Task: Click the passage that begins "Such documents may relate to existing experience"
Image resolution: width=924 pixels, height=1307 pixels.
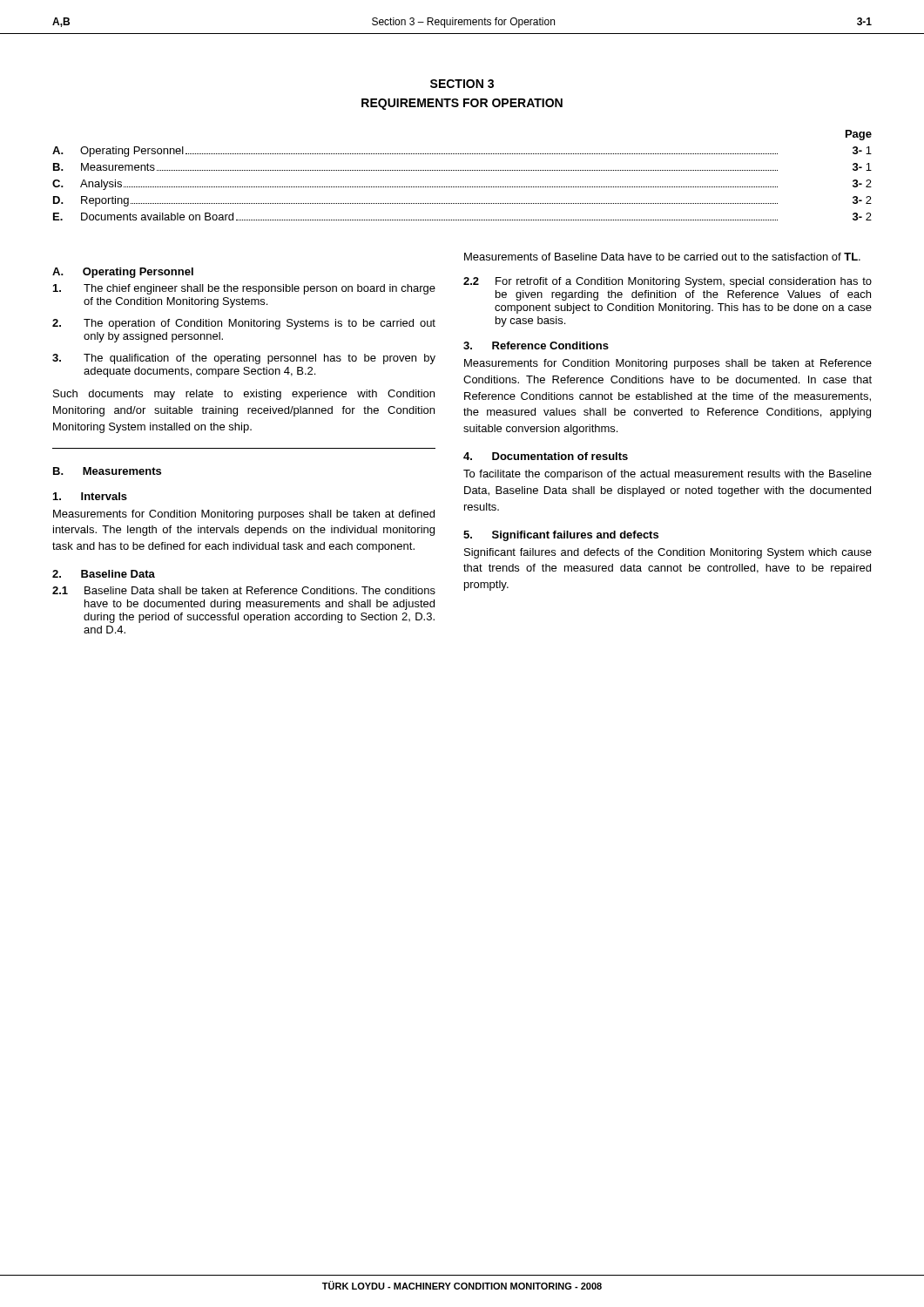Action: tap(244, 411)
